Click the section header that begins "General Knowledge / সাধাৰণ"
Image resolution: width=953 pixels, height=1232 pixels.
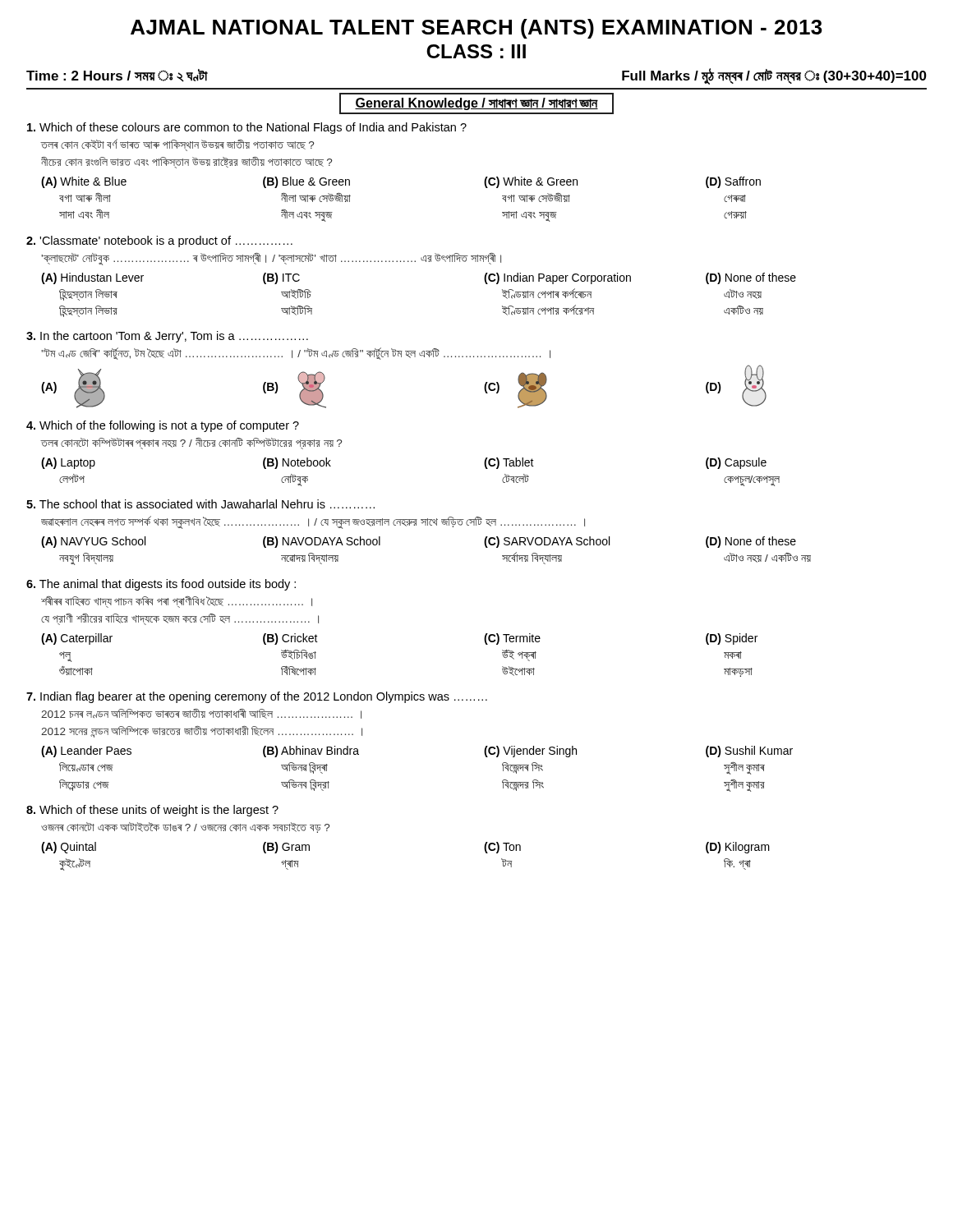[x=476, y=103]
